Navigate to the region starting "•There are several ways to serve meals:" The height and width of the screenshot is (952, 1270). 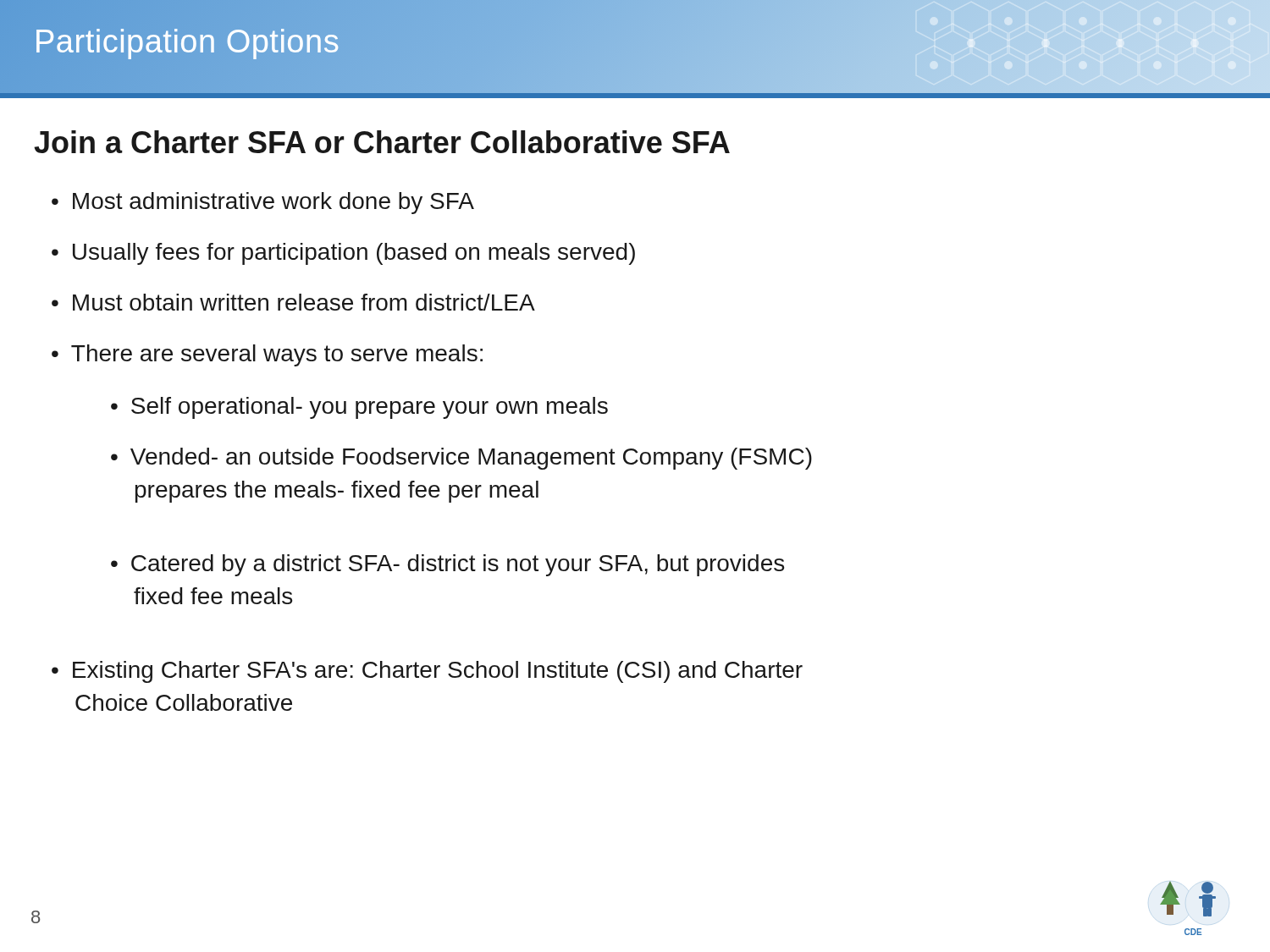click(x=268, y=353)
